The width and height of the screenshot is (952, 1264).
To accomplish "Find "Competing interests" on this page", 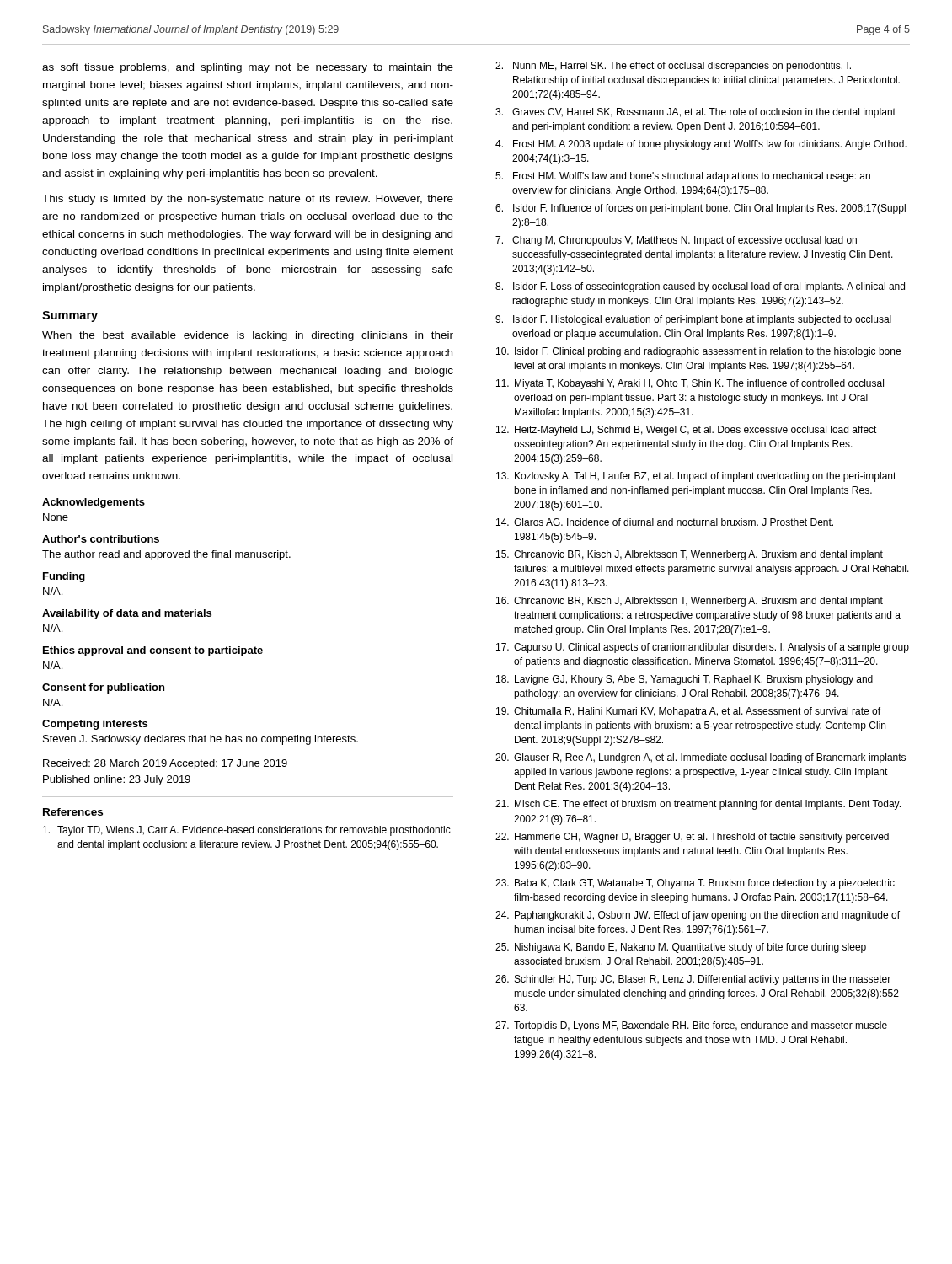I will (x=95, y=724).
